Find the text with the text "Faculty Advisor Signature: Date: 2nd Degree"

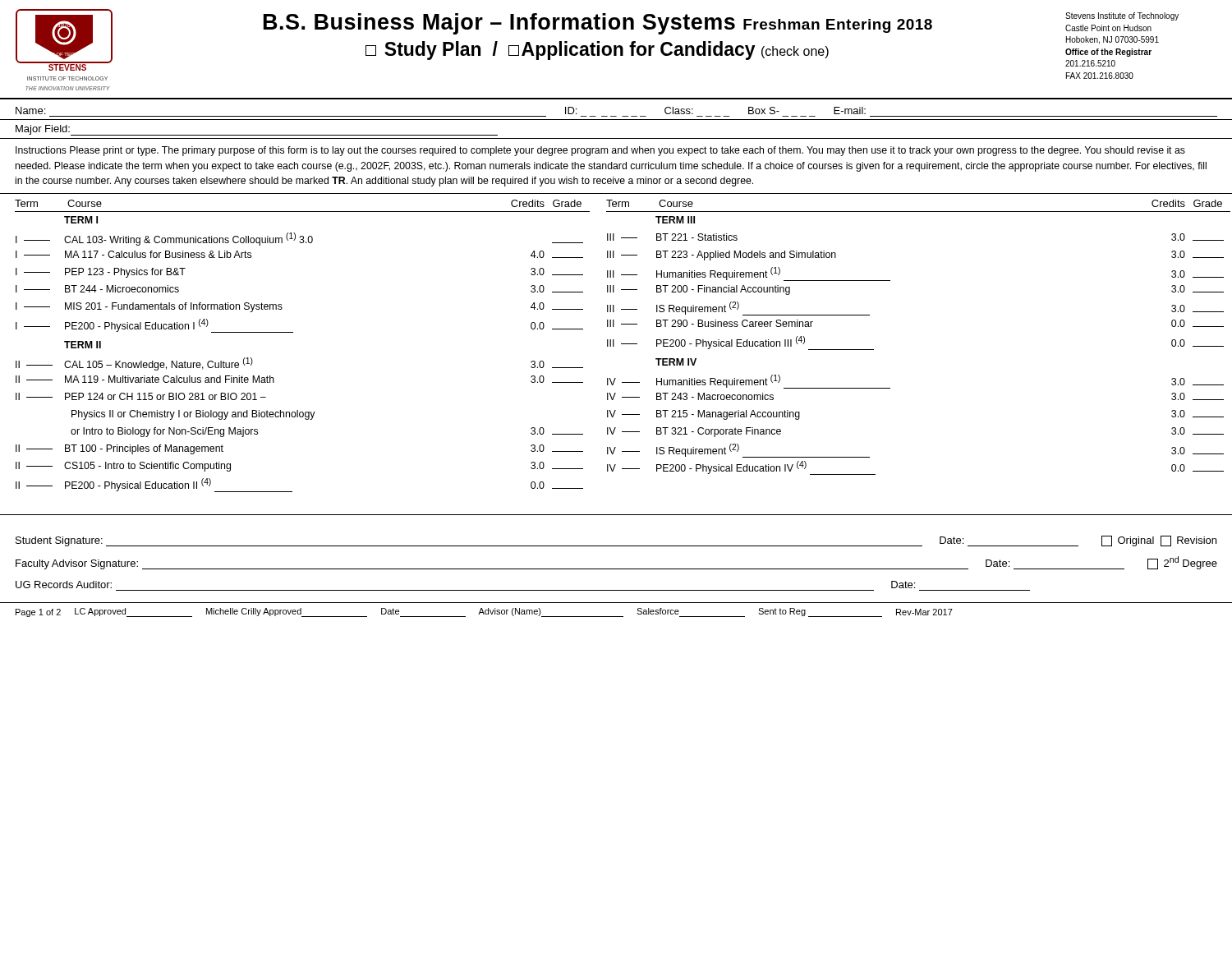pyautogui.click(x=616, y=562)
